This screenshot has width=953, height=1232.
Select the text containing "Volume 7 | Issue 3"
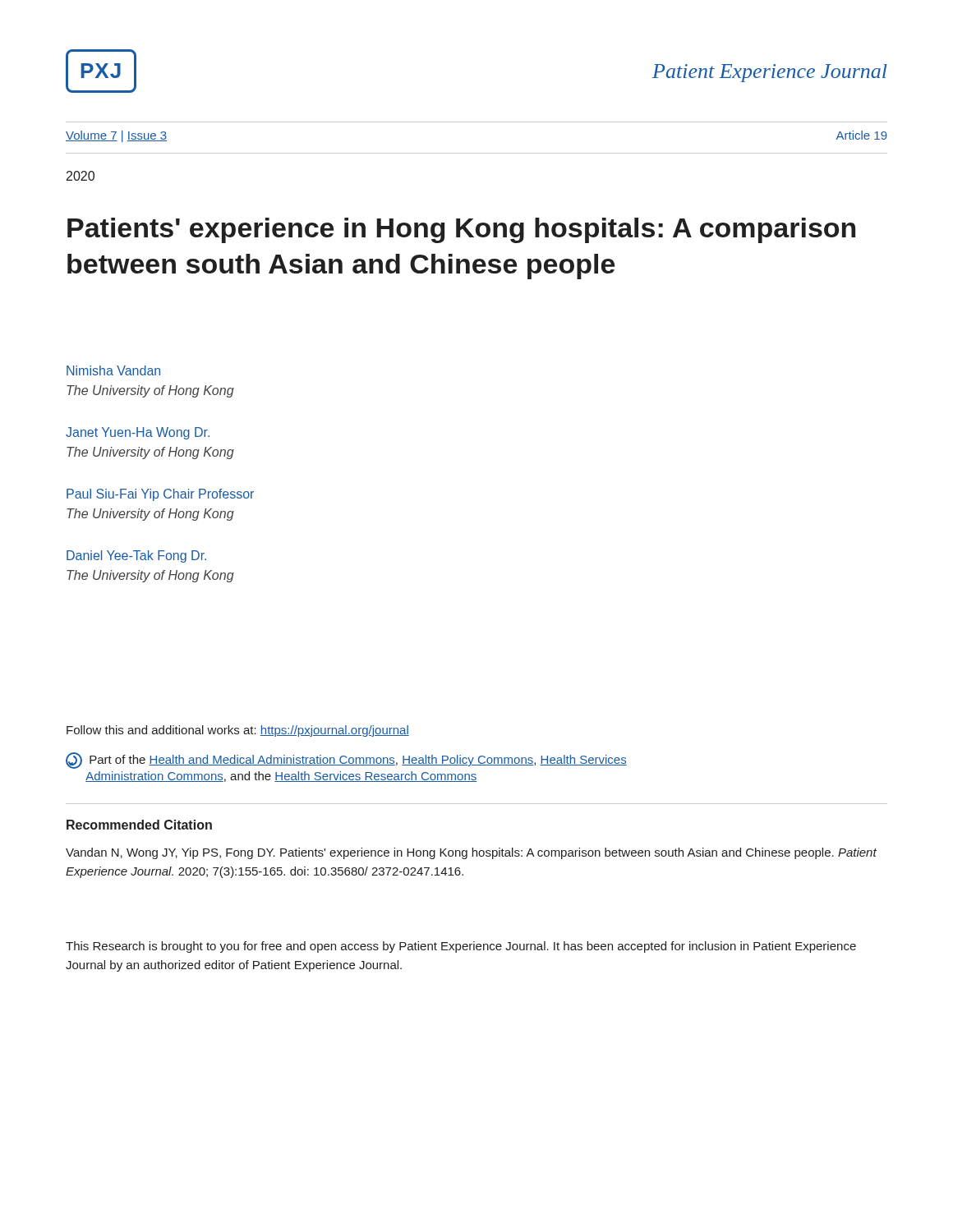click(116, 135)
